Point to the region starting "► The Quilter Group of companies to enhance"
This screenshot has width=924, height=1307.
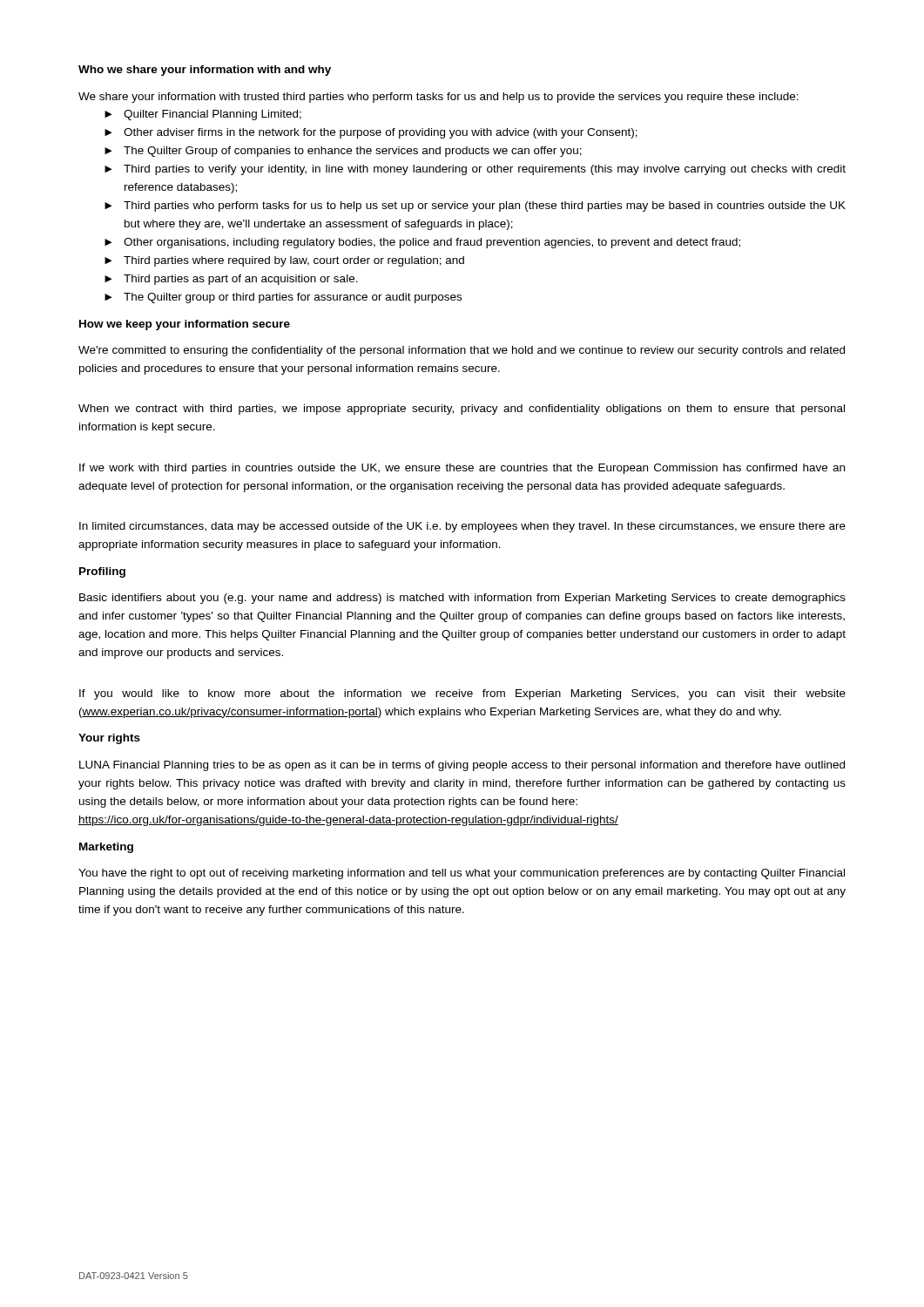point(474,151)
